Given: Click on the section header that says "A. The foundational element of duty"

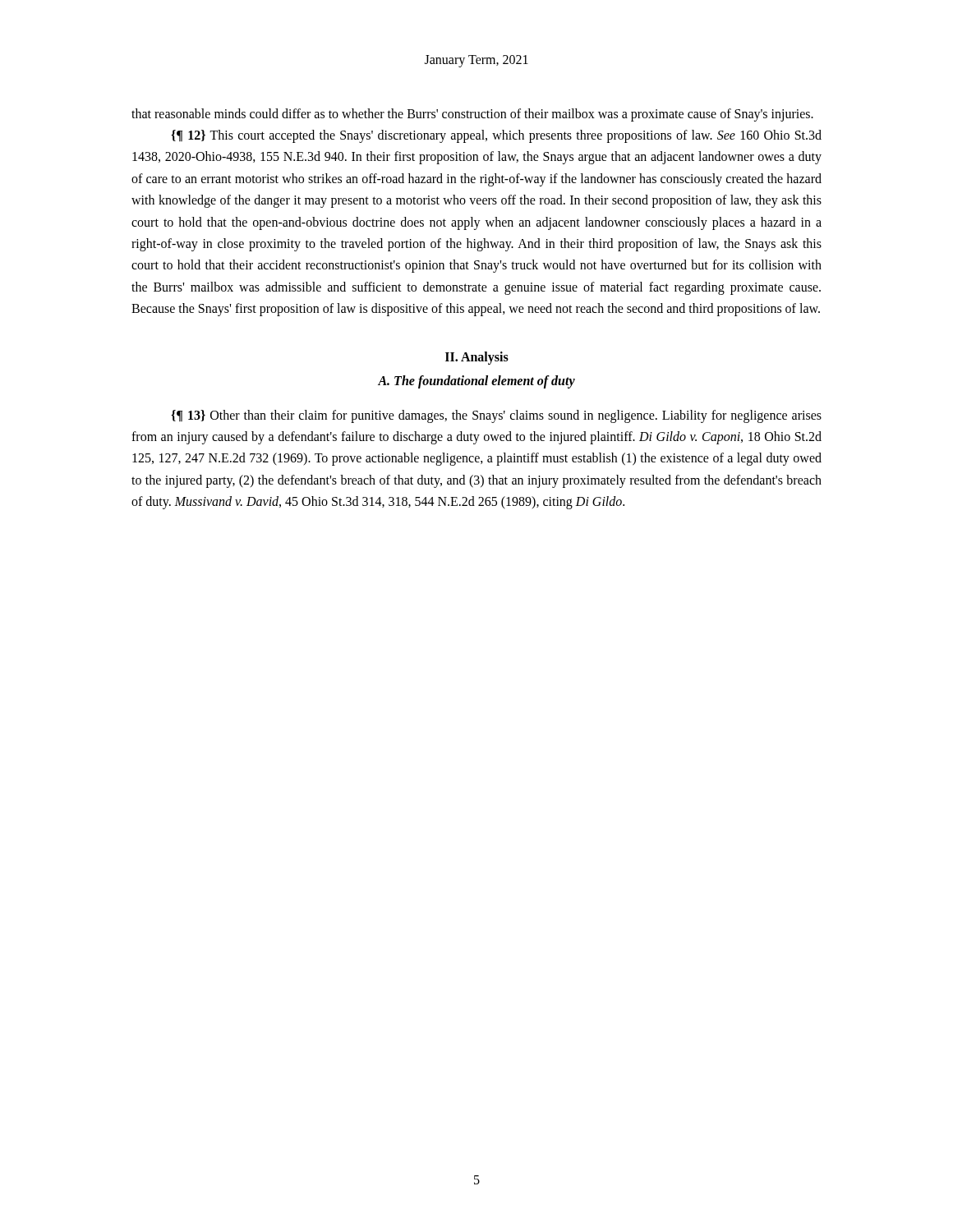Looking at the screenshot, I should 476,381.
